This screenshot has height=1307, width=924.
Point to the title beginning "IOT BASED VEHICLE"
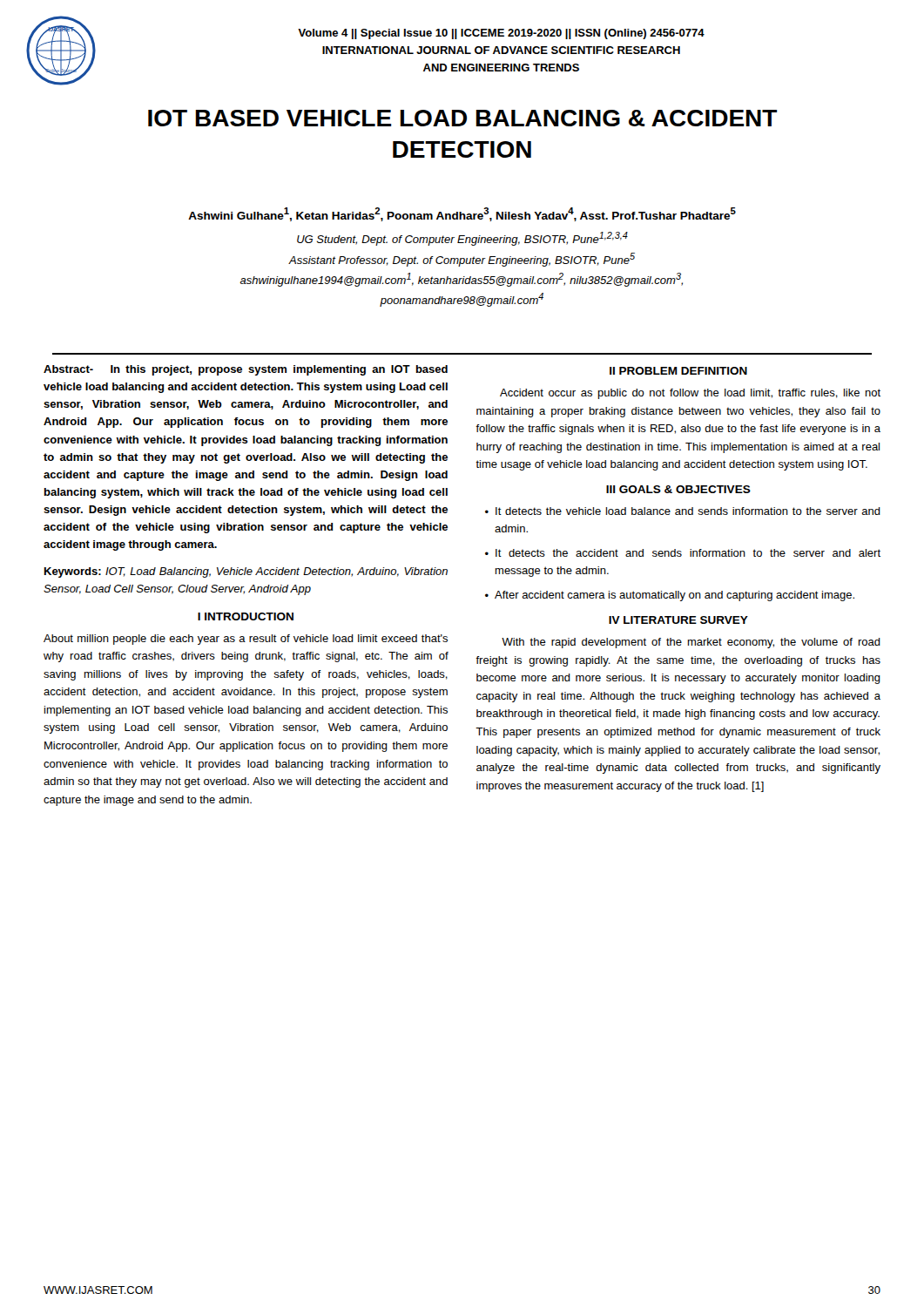(462, 135)
